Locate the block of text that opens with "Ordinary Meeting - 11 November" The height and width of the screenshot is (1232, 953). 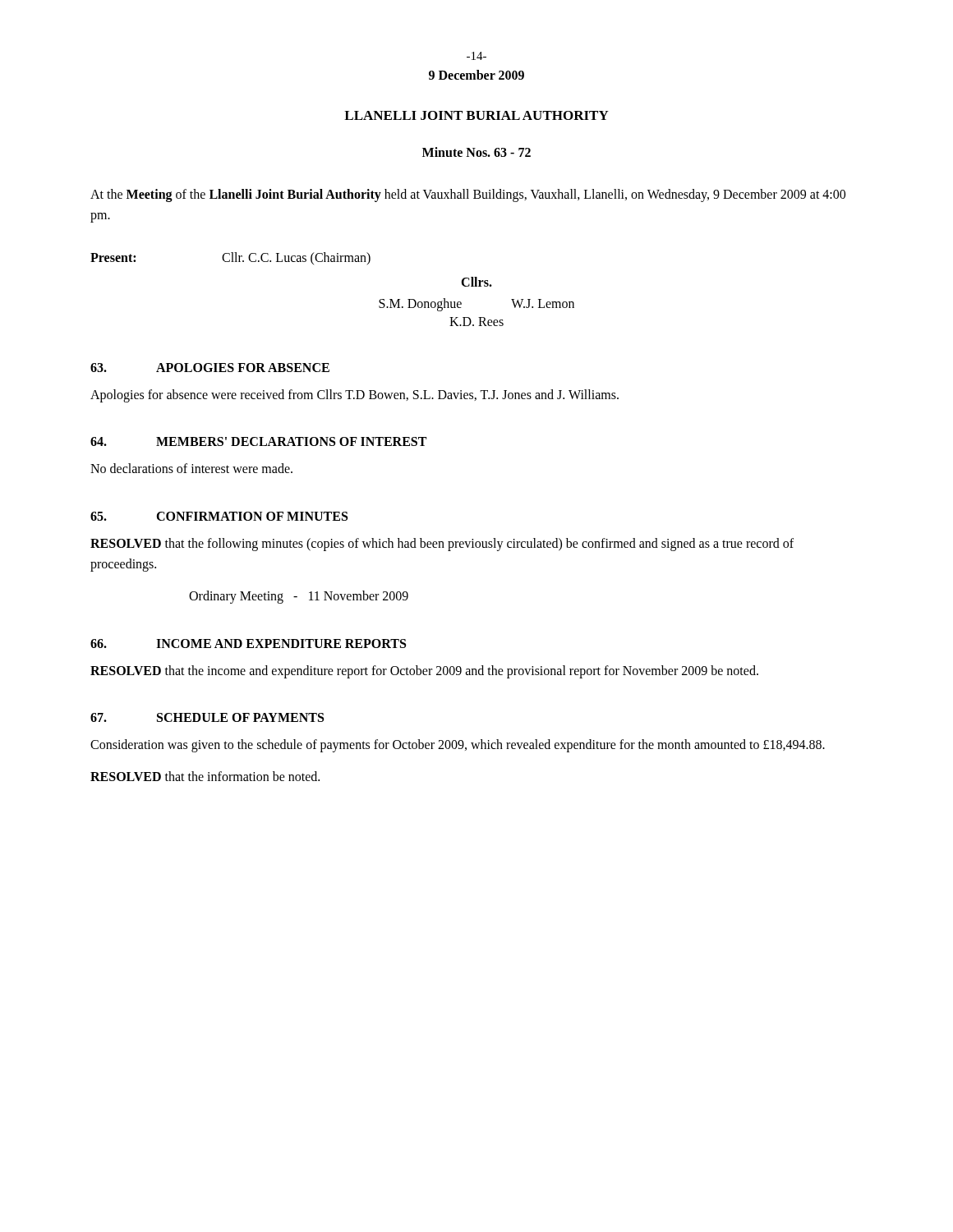click(x=299, y=596)
